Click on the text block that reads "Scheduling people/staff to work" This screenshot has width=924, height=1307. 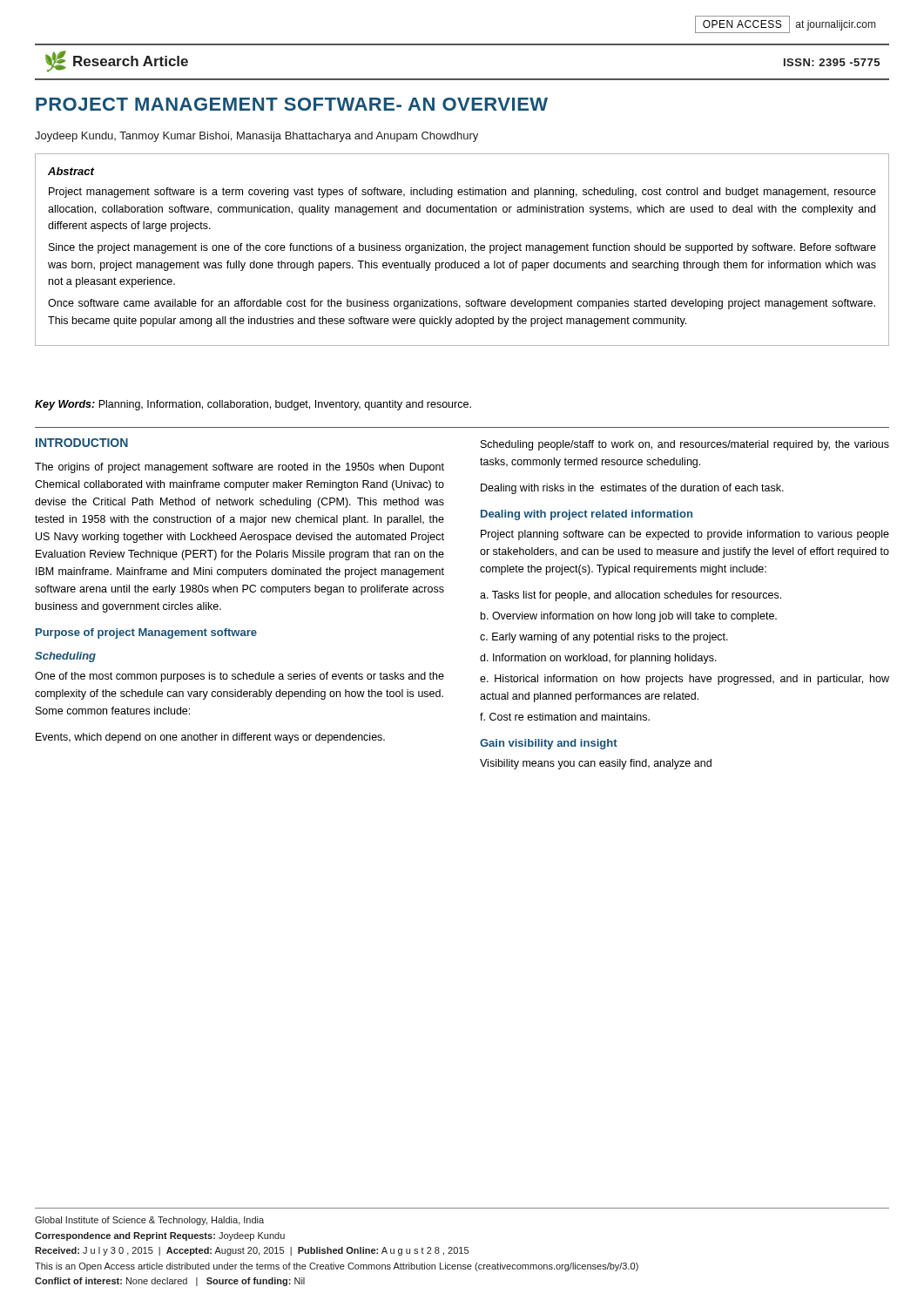point(684,453)
